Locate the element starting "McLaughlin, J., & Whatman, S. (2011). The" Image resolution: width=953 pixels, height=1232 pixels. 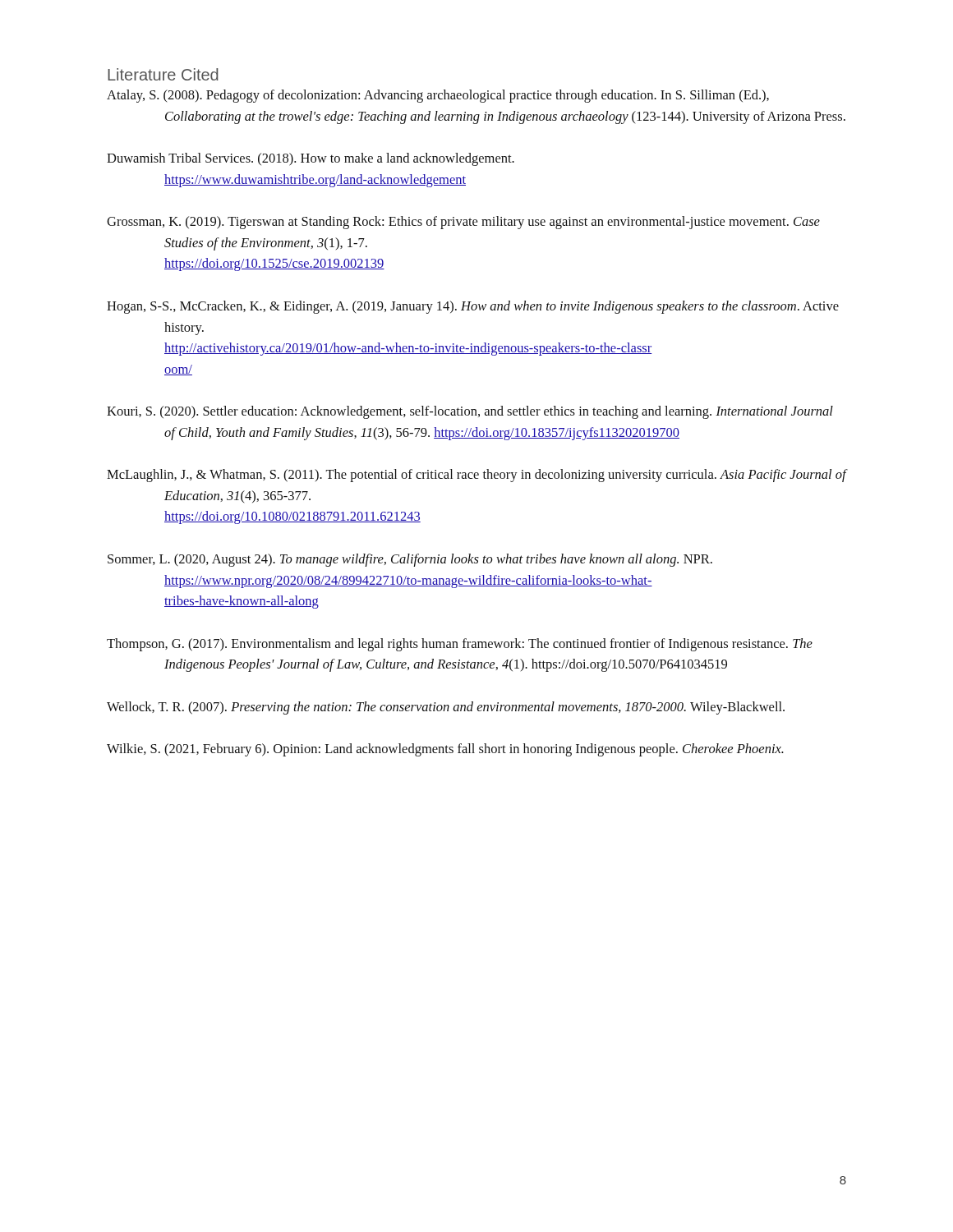476,476
